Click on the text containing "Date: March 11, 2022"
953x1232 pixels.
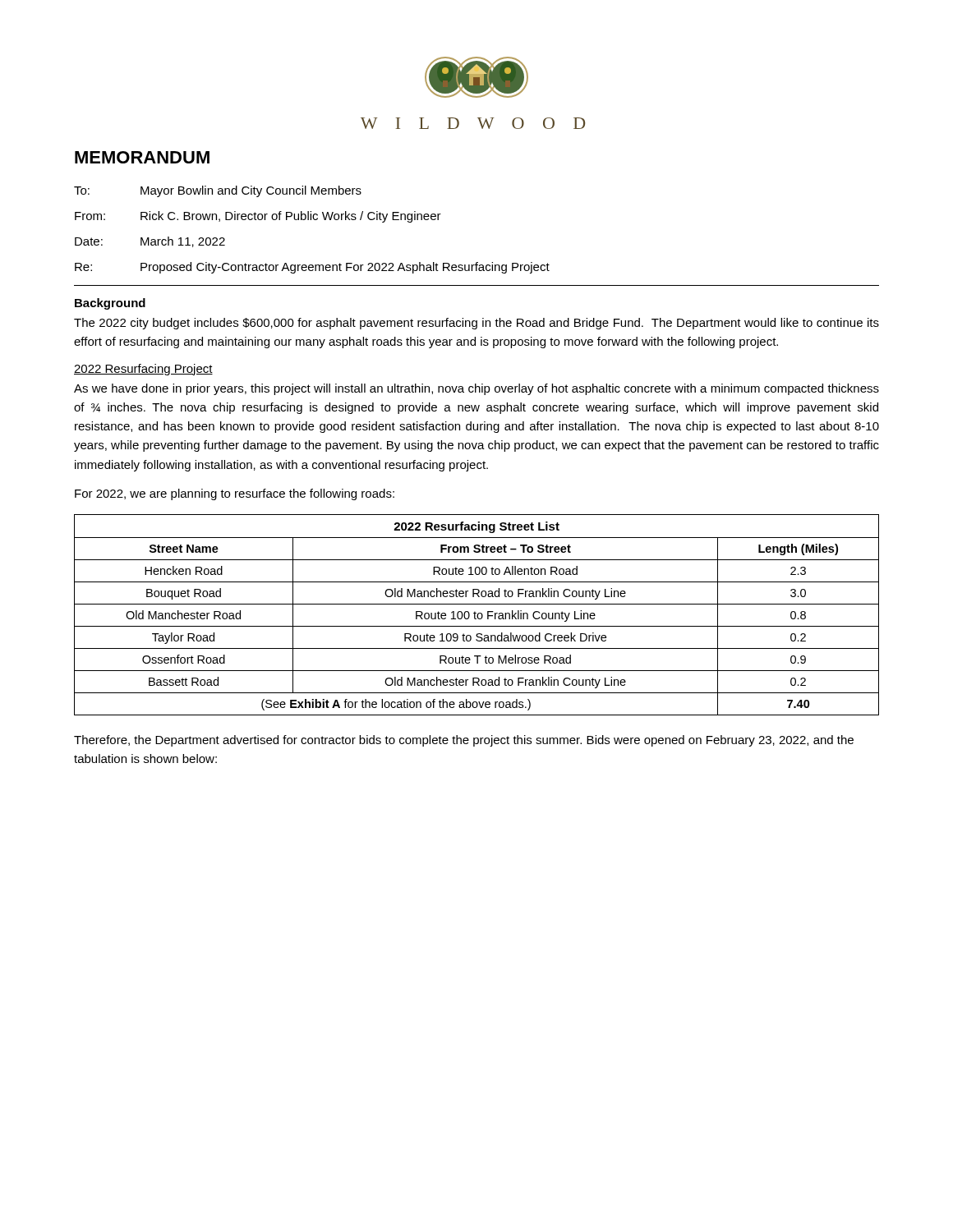150,242
